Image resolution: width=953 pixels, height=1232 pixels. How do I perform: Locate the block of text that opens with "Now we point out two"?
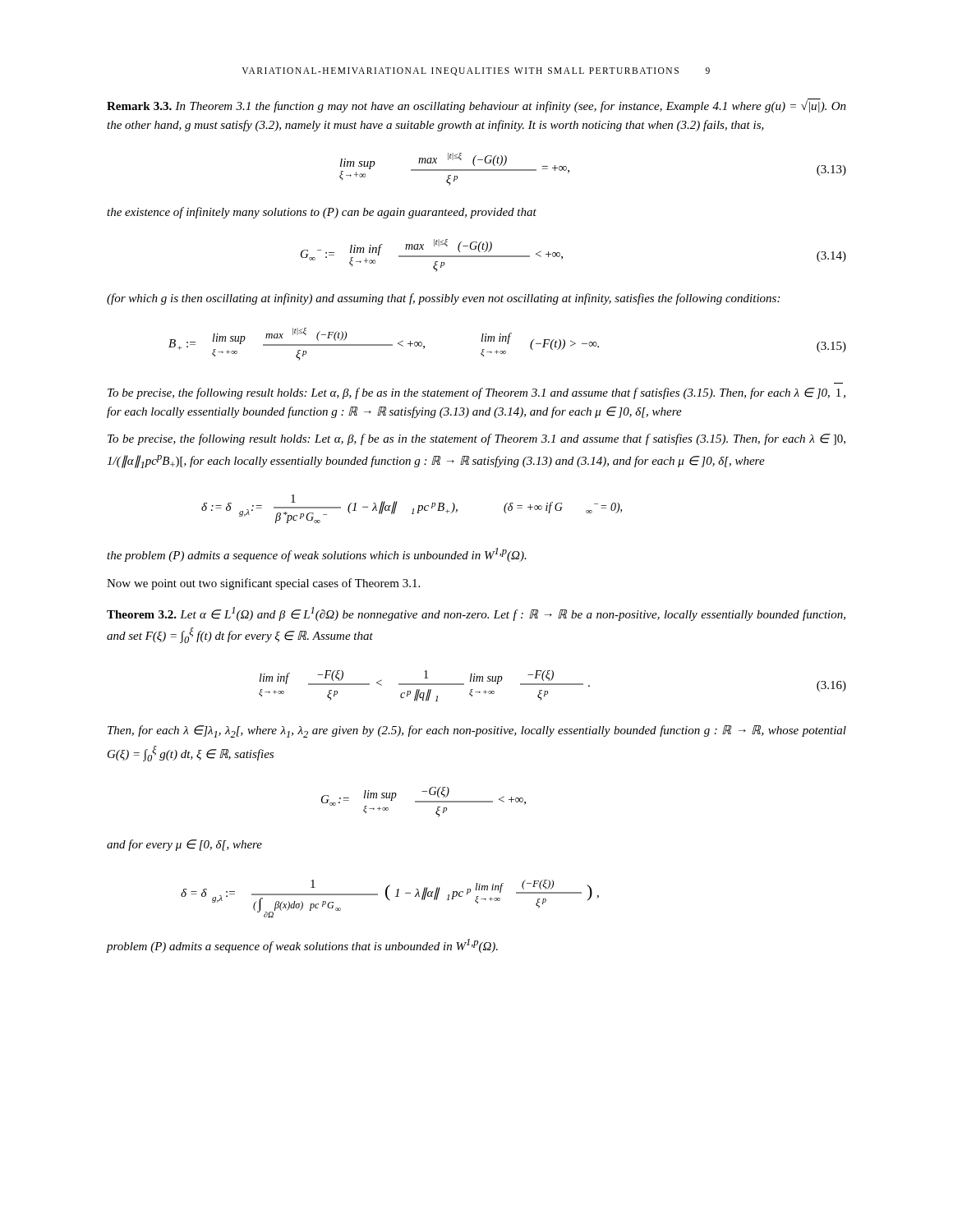tap(264, 583)
